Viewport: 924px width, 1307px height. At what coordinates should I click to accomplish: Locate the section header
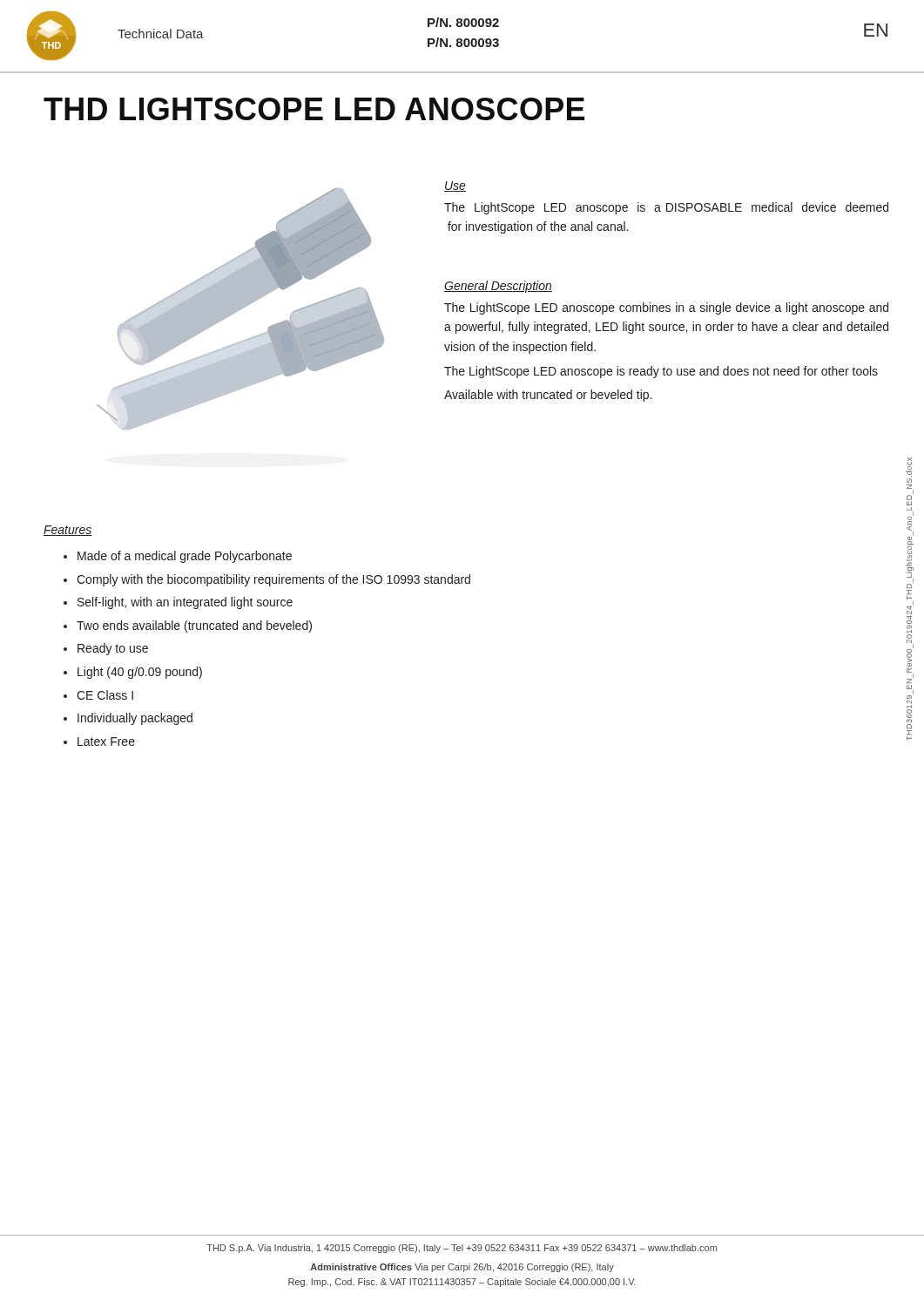pyautogui.click(x=68, y=530)
